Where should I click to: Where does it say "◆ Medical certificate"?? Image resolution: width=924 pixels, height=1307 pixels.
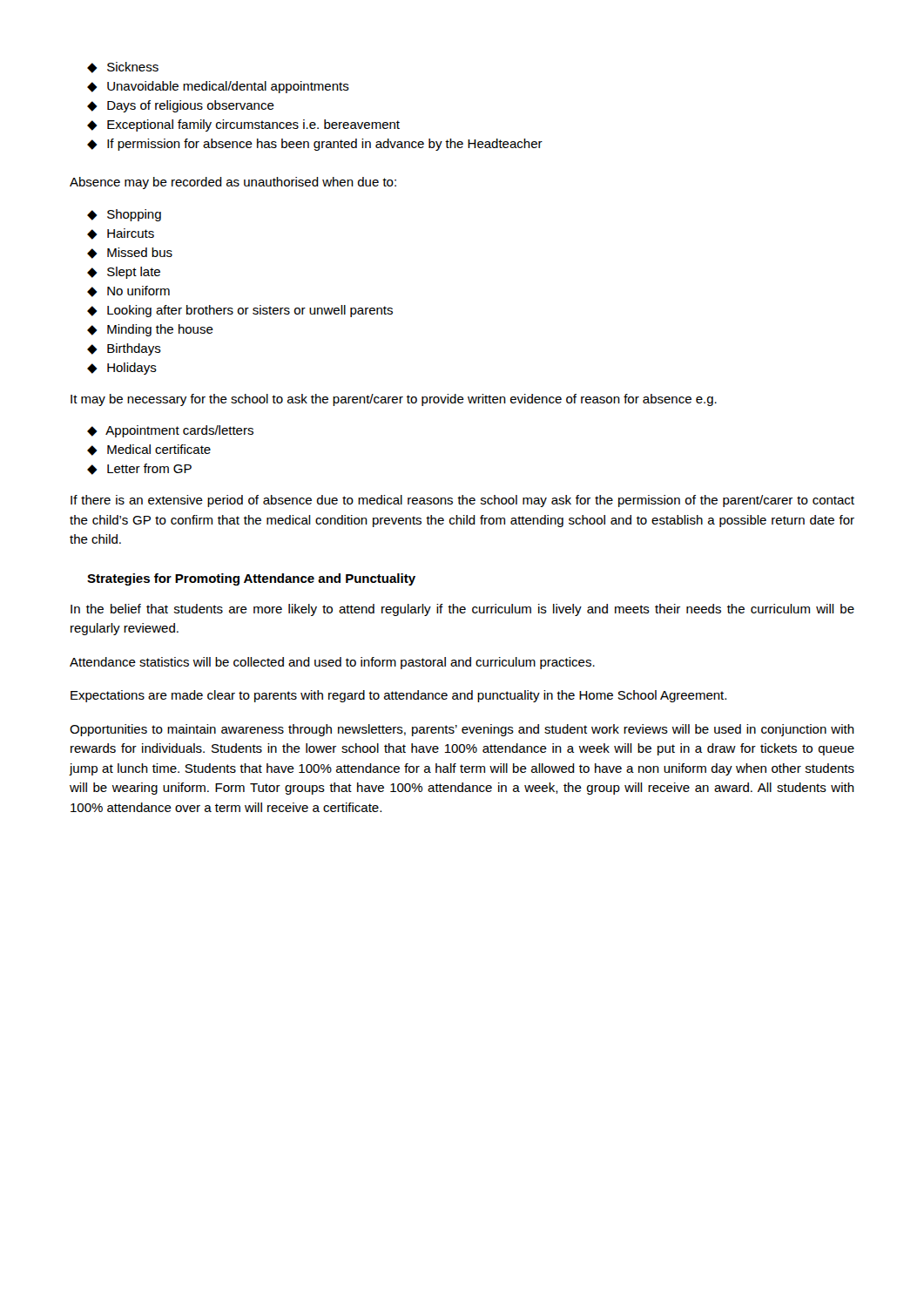click(149, 449)
